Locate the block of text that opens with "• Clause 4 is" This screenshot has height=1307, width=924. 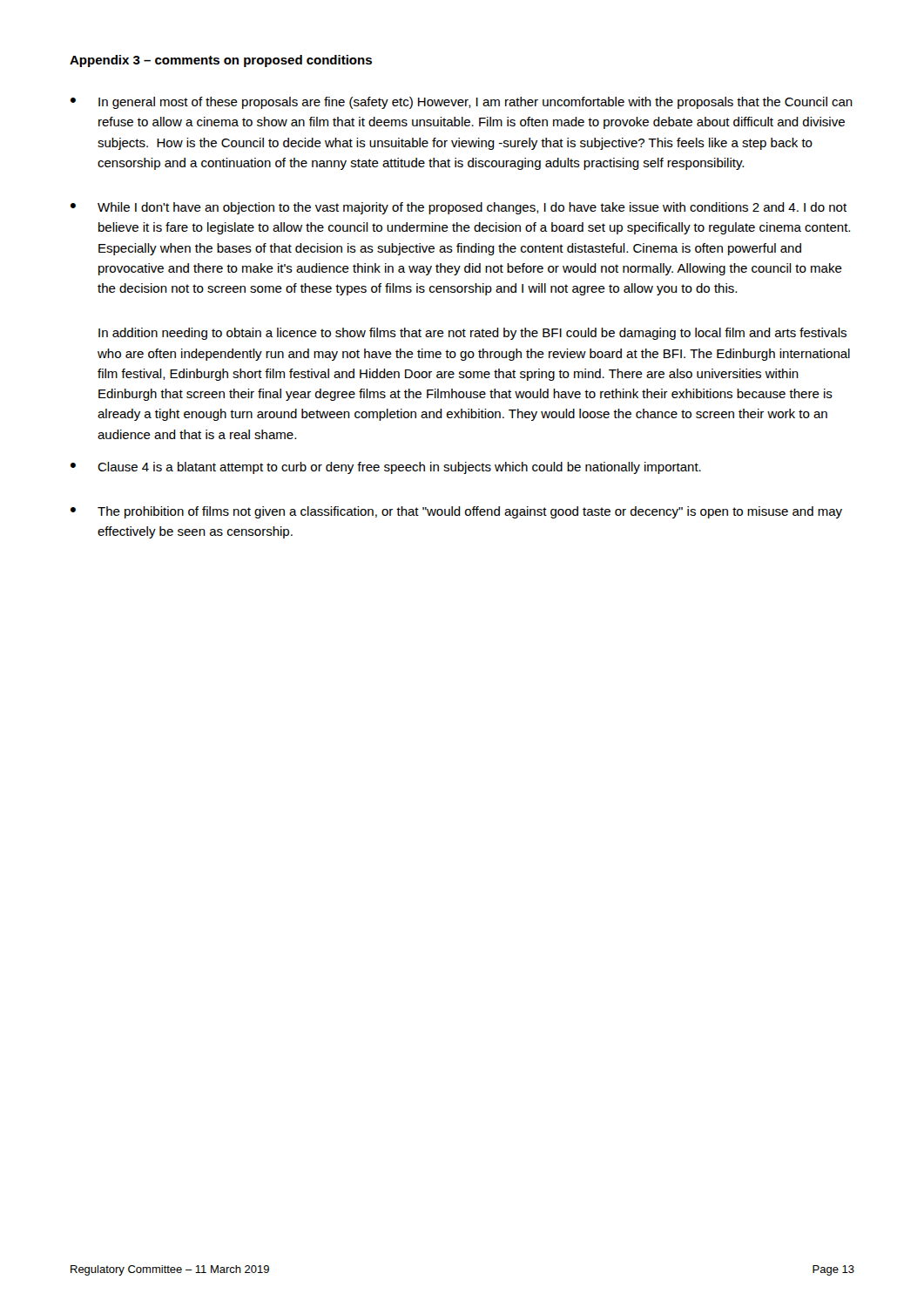pos(462,467)
